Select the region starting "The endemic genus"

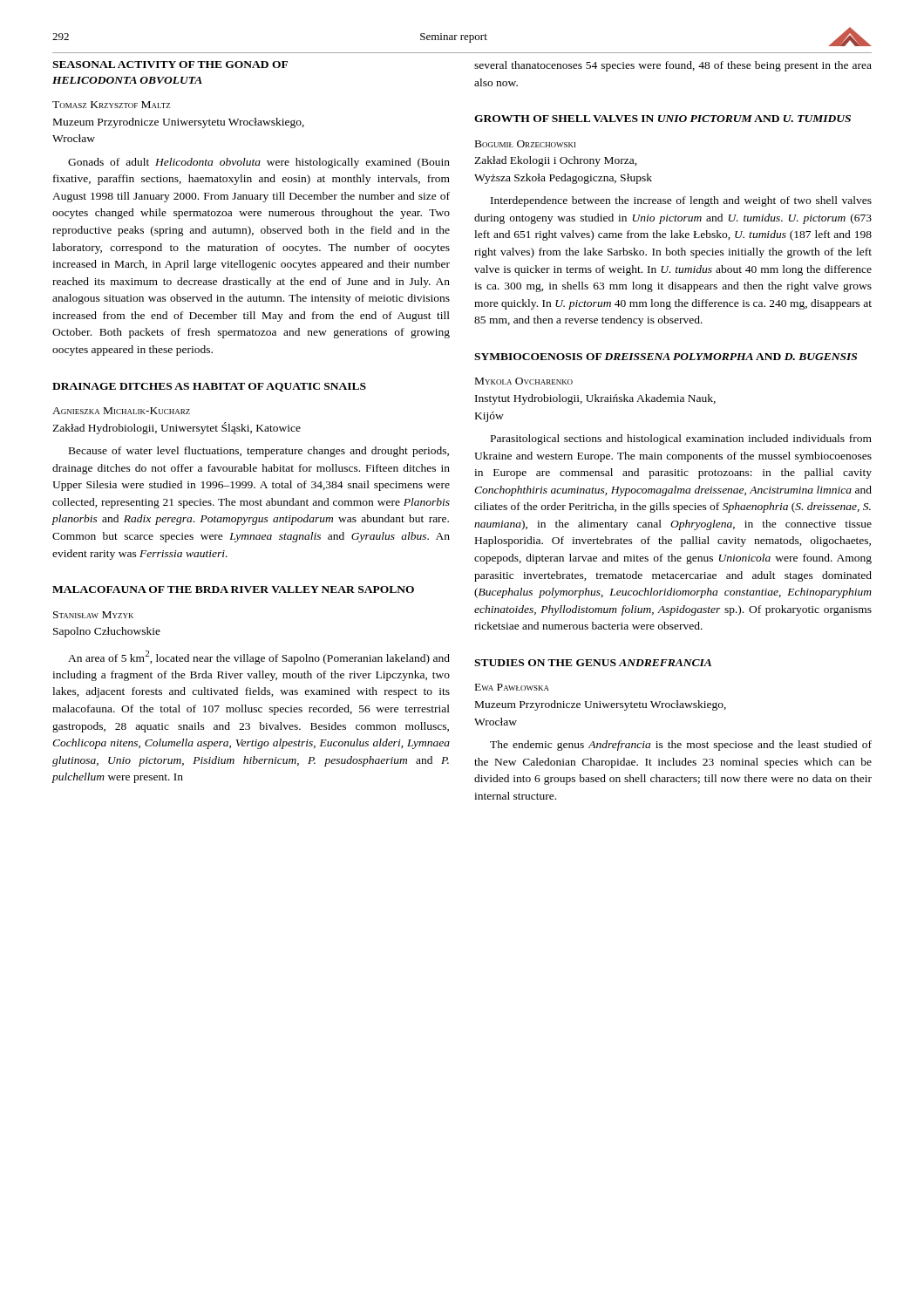tap(673, 770)
